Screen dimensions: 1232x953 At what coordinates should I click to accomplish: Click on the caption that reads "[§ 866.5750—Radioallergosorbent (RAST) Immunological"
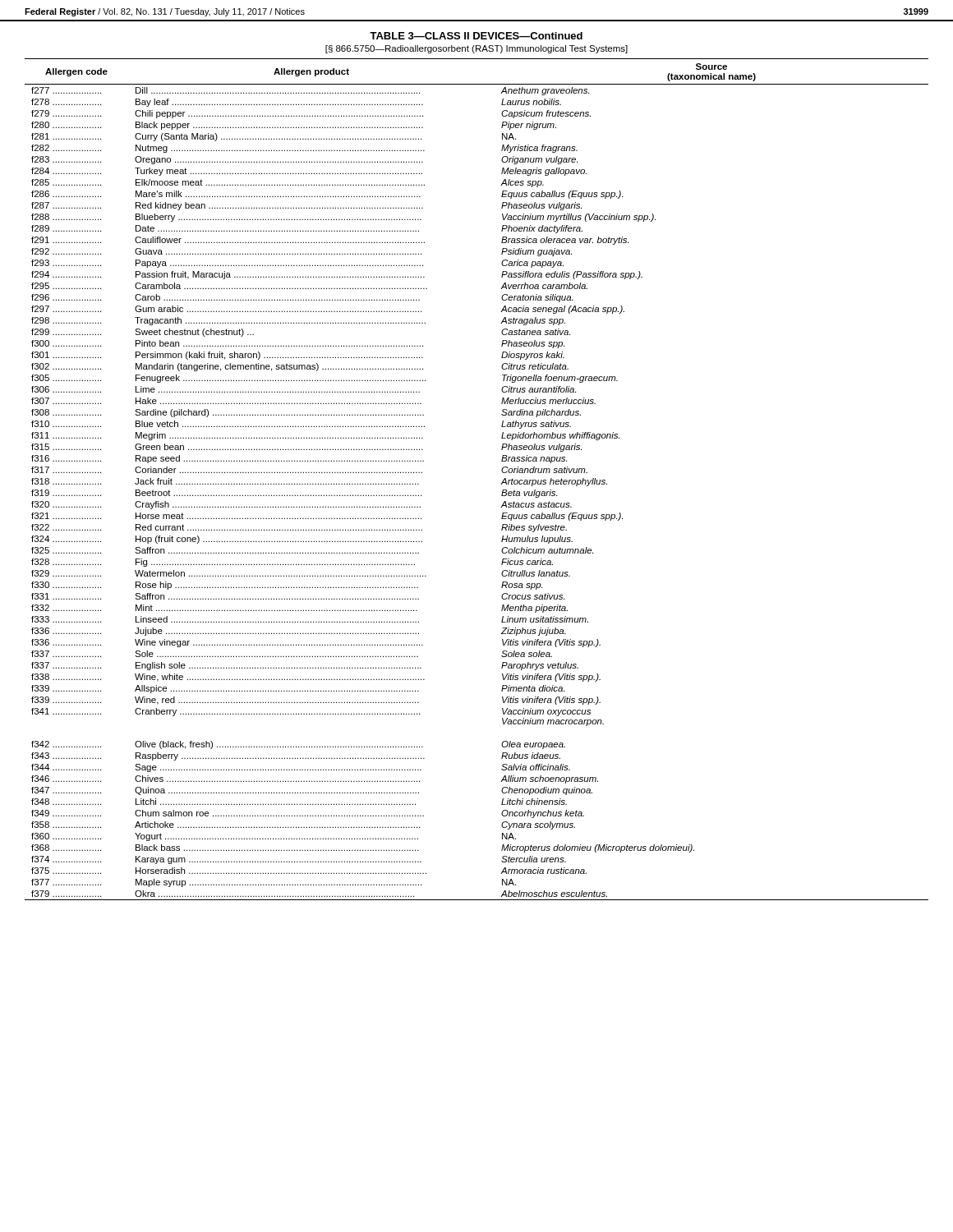pos(476,48)
